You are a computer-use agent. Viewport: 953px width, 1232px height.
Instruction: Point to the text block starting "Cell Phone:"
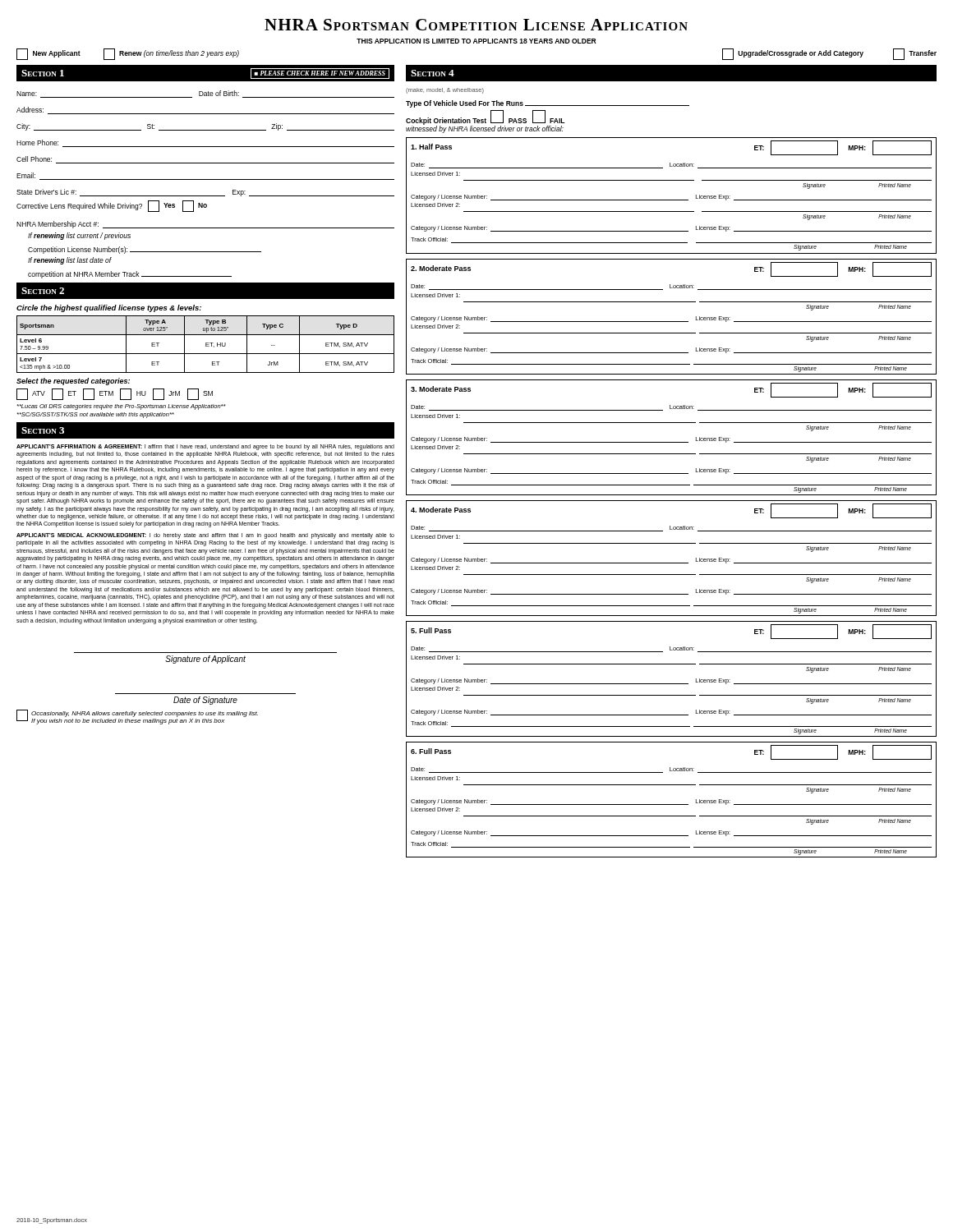click(205, 157)
